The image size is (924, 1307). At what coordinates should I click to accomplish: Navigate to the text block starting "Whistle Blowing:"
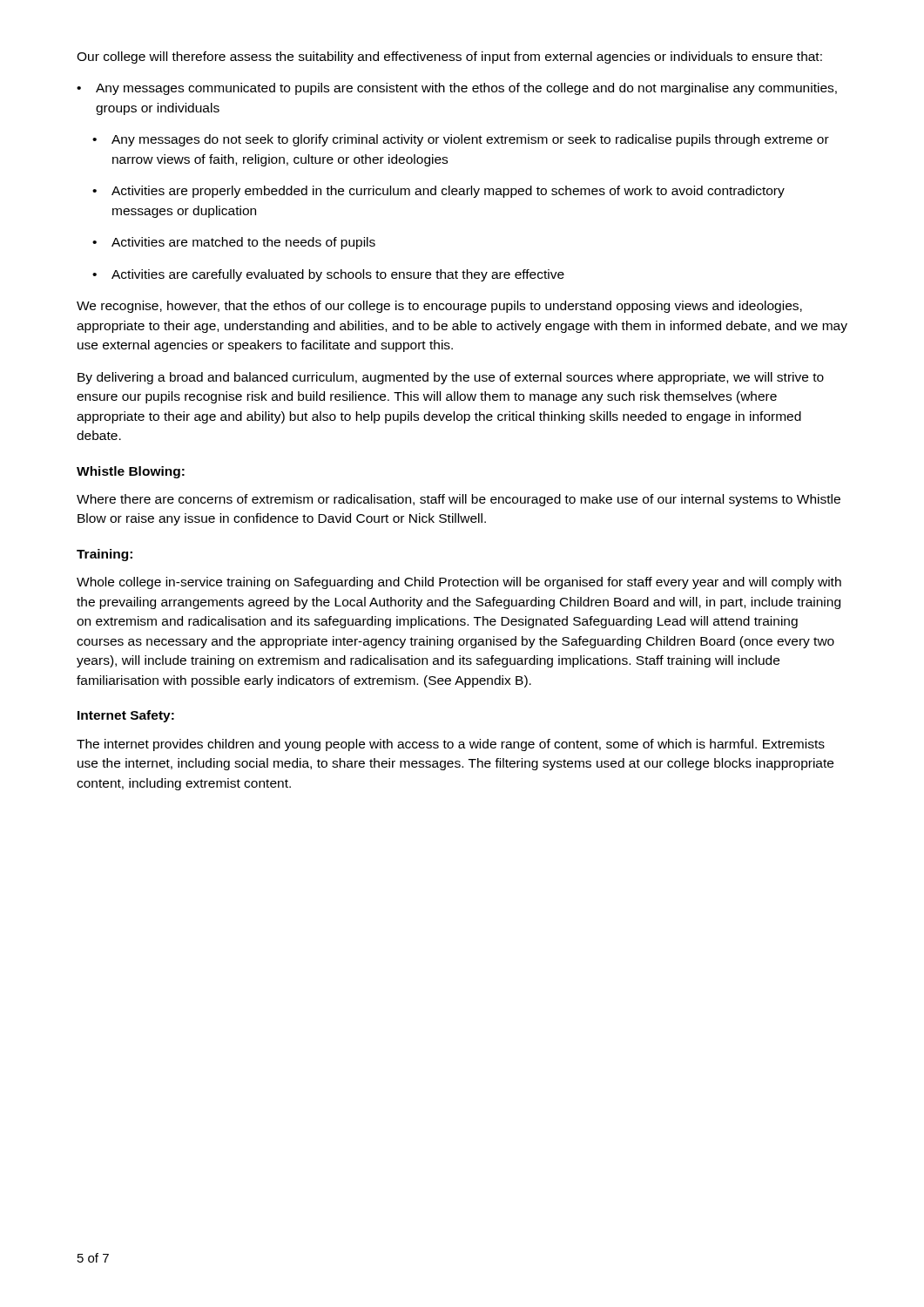[x=131, y=471]
